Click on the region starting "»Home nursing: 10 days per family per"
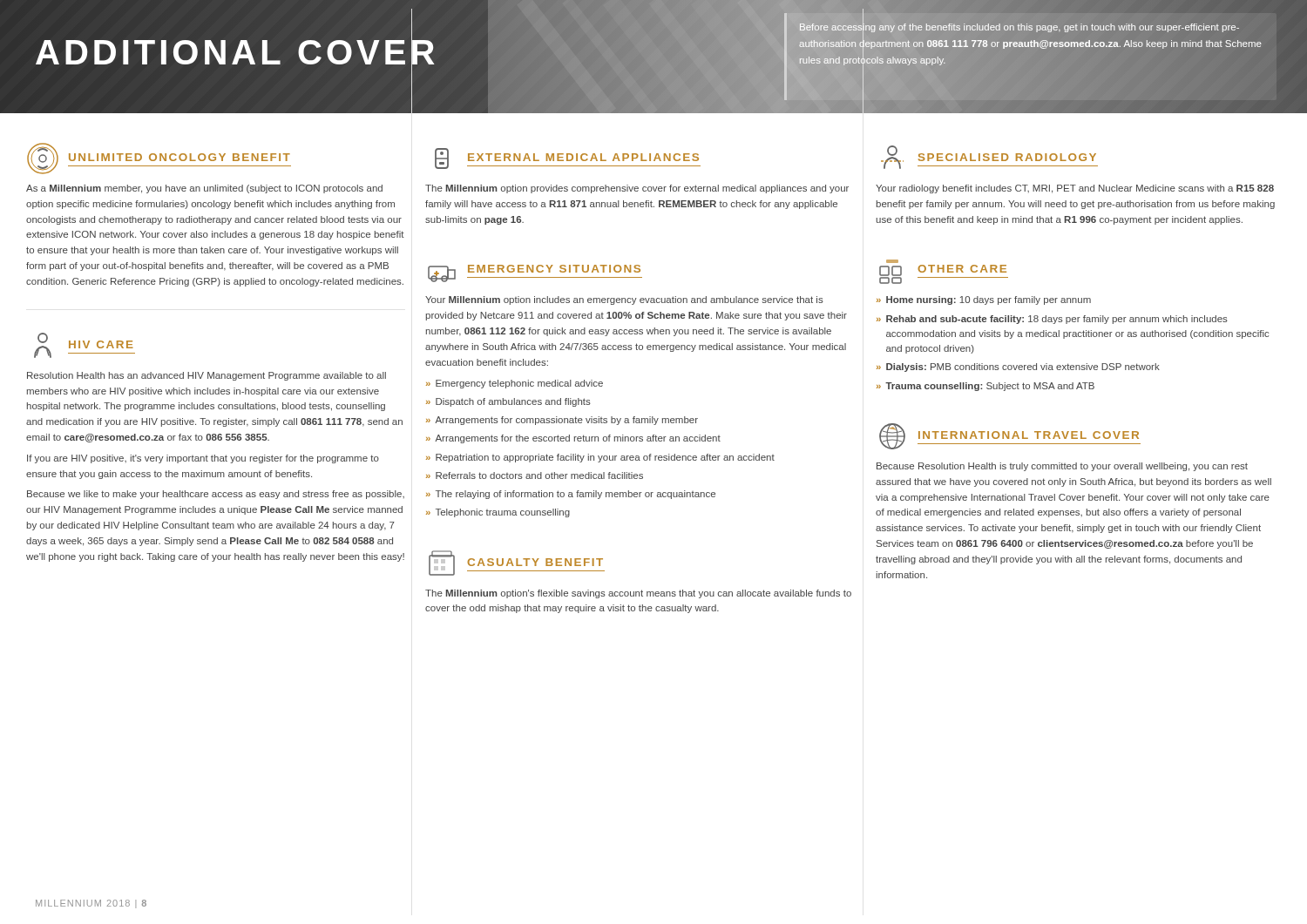This screenshot has height=924, width=1307. [983, 301]
